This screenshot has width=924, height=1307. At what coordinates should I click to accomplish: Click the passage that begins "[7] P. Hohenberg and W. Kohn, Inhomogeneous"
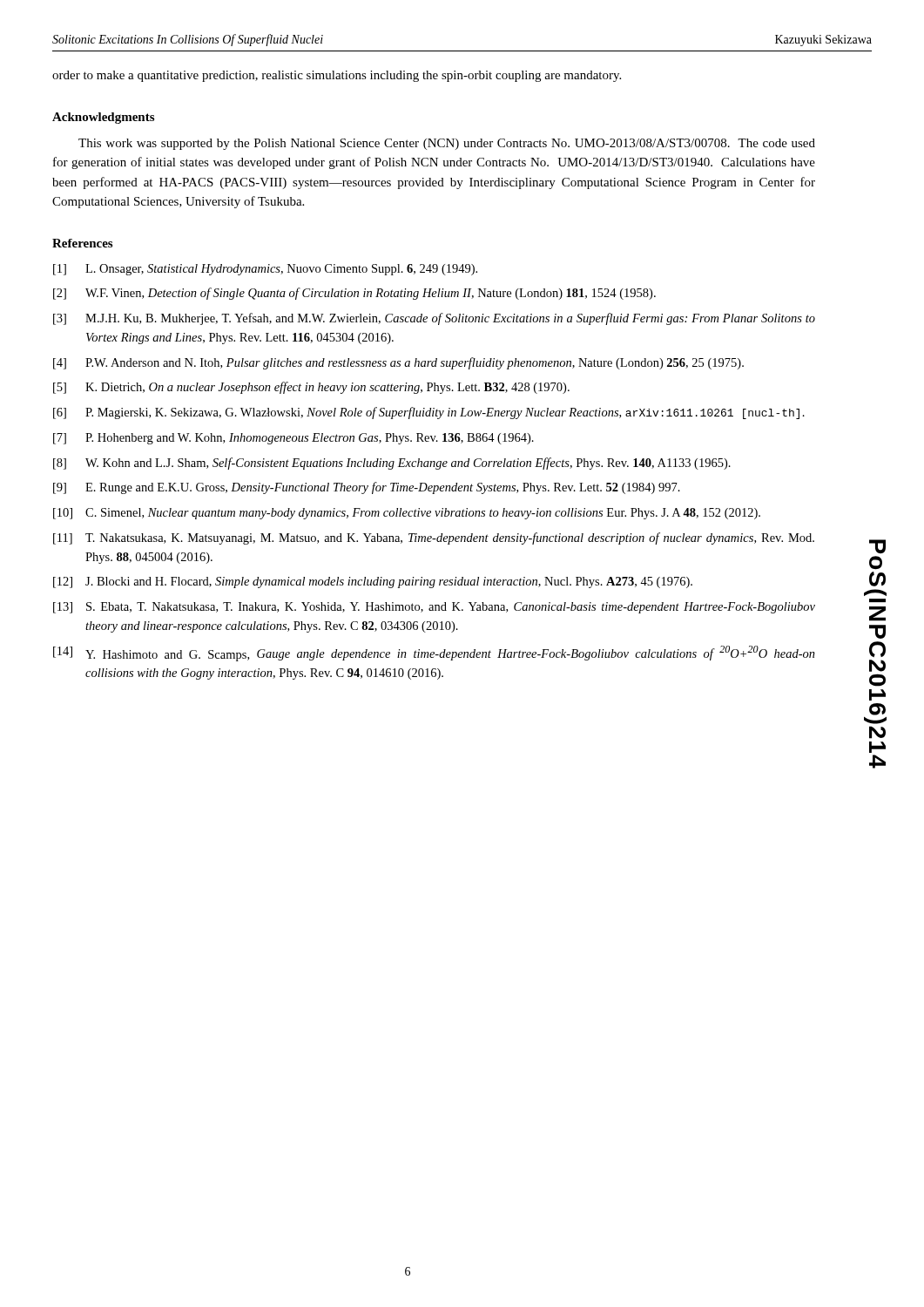(434, 438)
